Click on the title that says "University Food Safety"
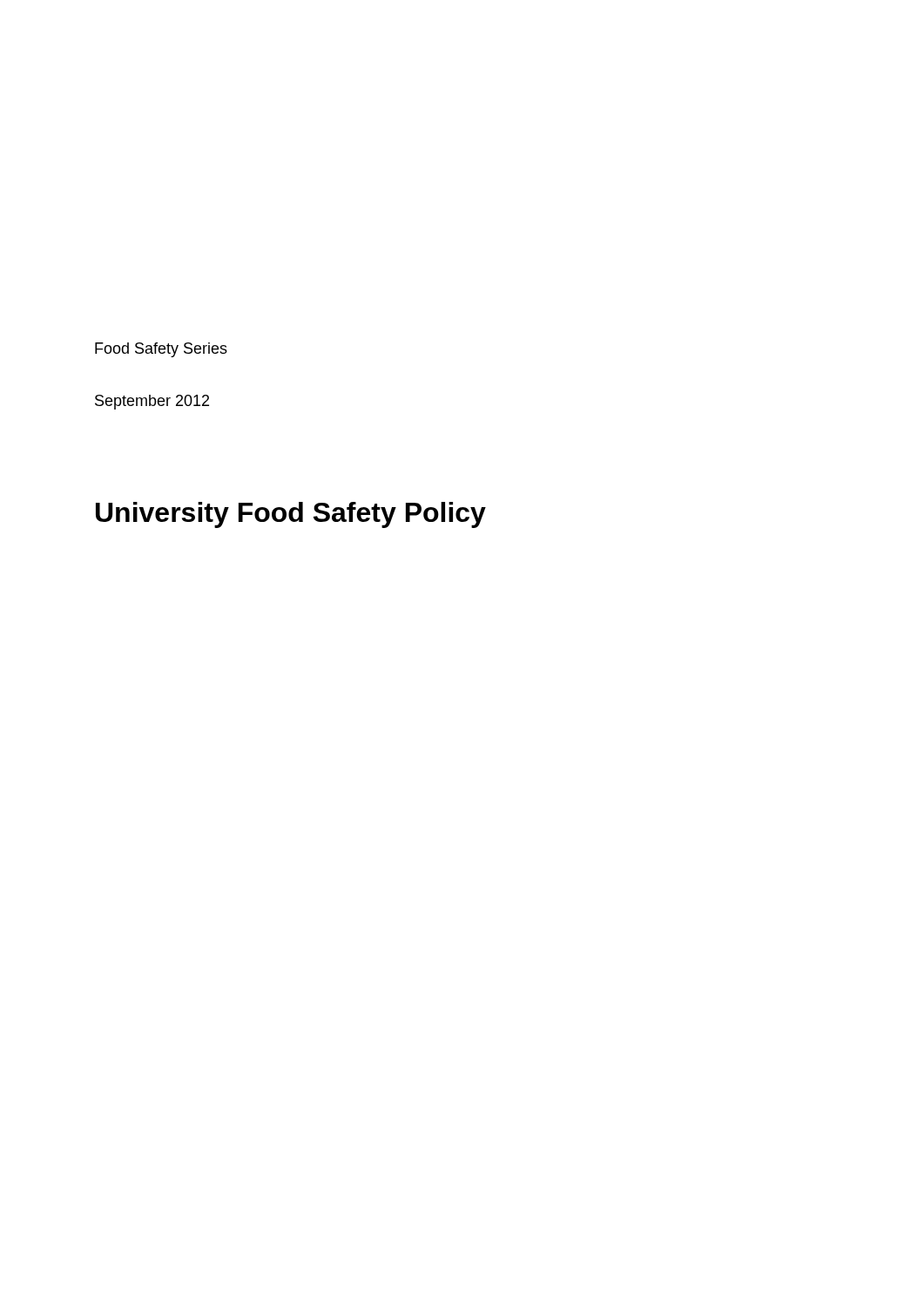 click(x=290, y=512)
